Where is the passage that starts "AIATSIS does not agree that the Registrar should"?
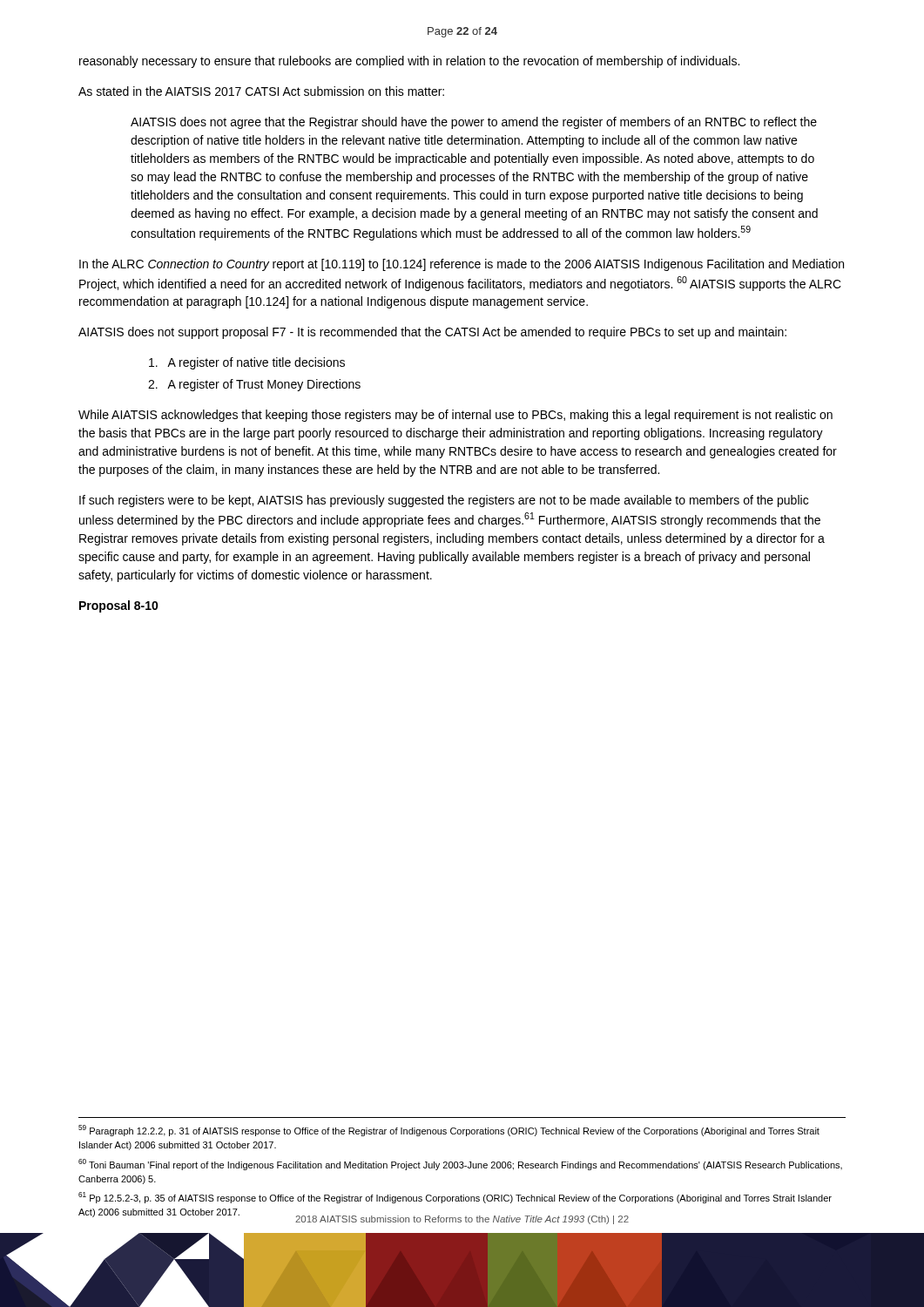This screenshot has width=924, height=1307. click(474, 178)
